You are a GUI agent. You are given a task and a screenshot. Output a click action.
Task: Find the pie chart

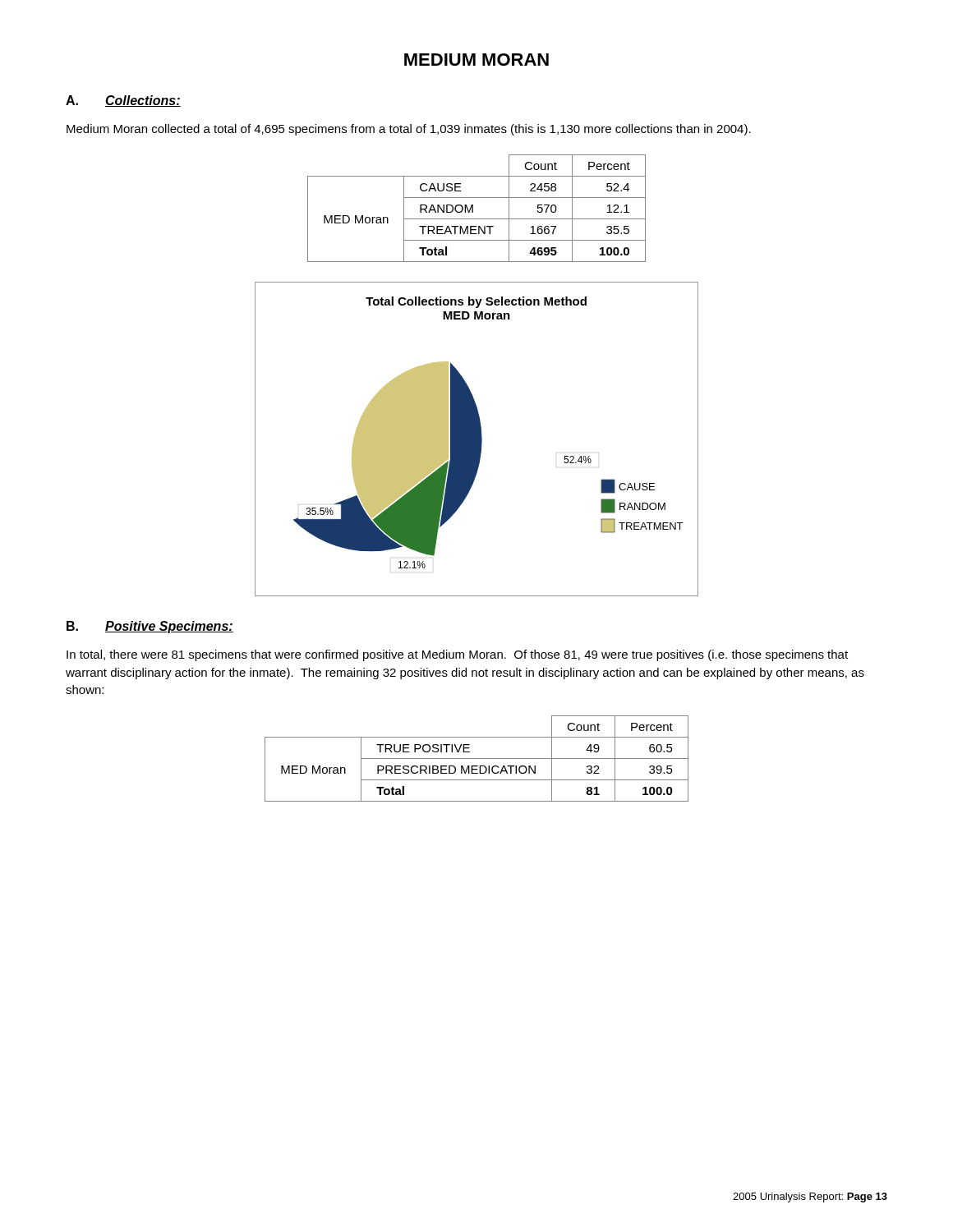[x=476, y=439]
